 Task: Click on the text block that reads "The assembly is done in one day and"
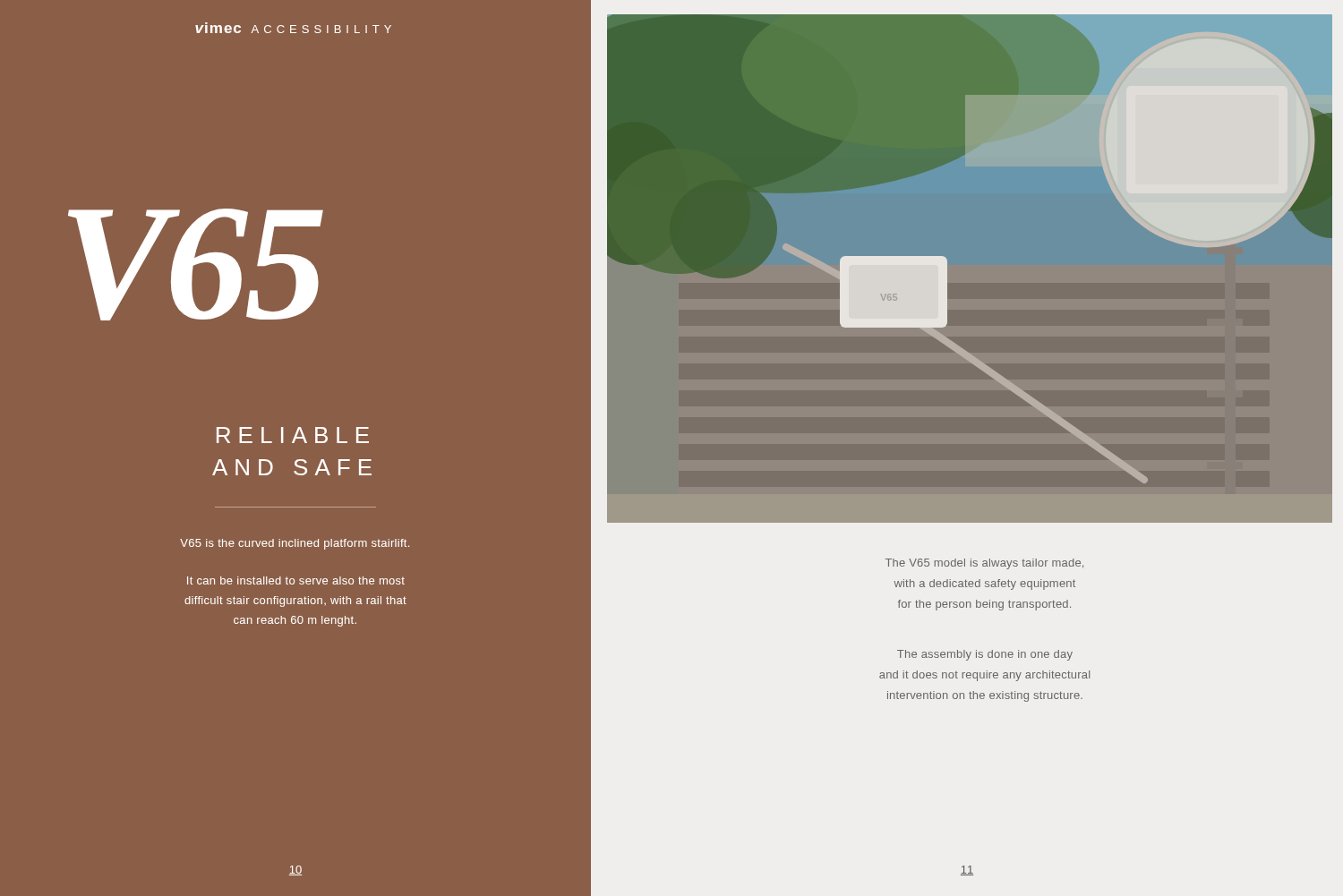(985, 674)
